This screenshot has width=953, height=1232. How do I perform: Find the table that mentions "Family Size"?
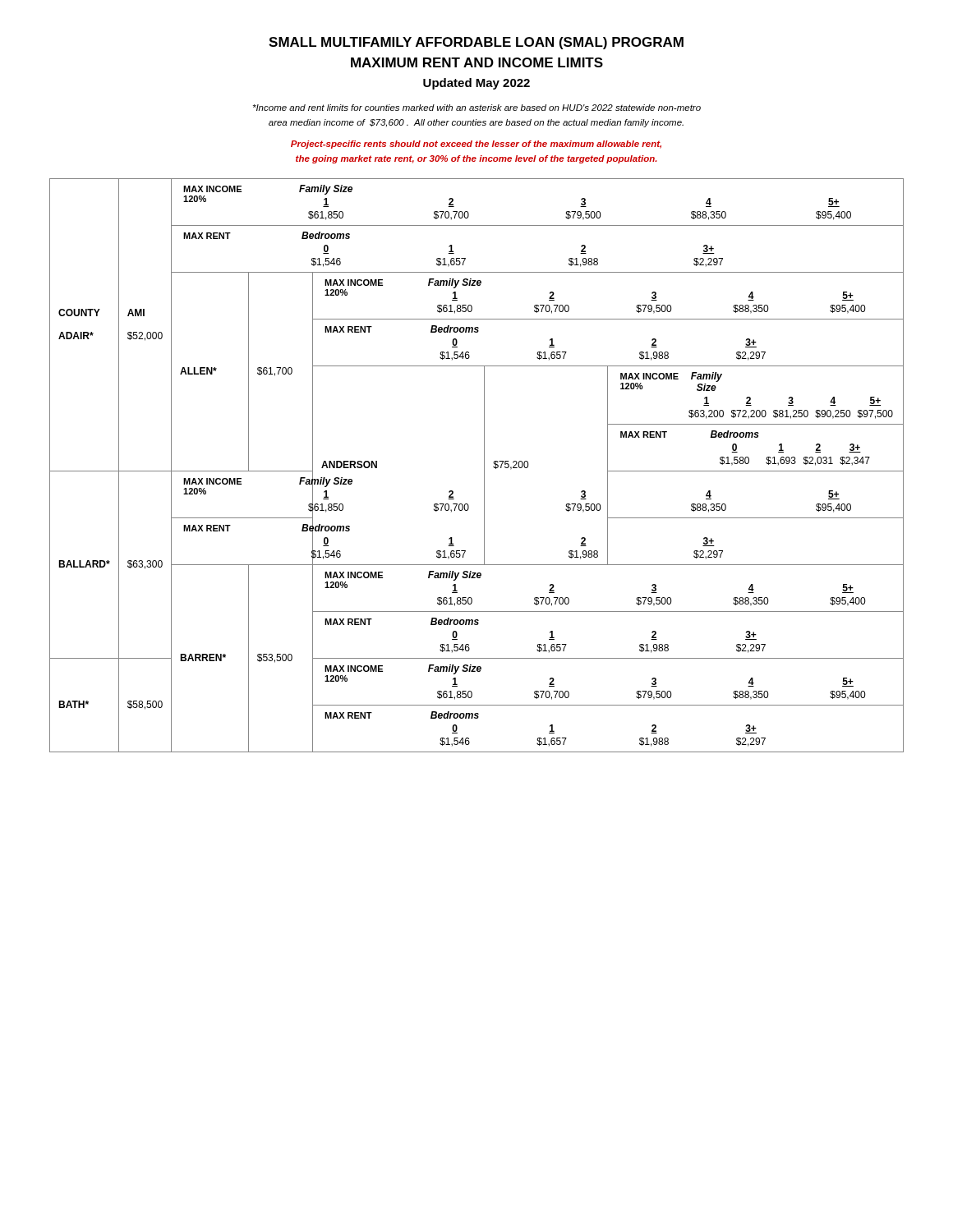point(476,465)
